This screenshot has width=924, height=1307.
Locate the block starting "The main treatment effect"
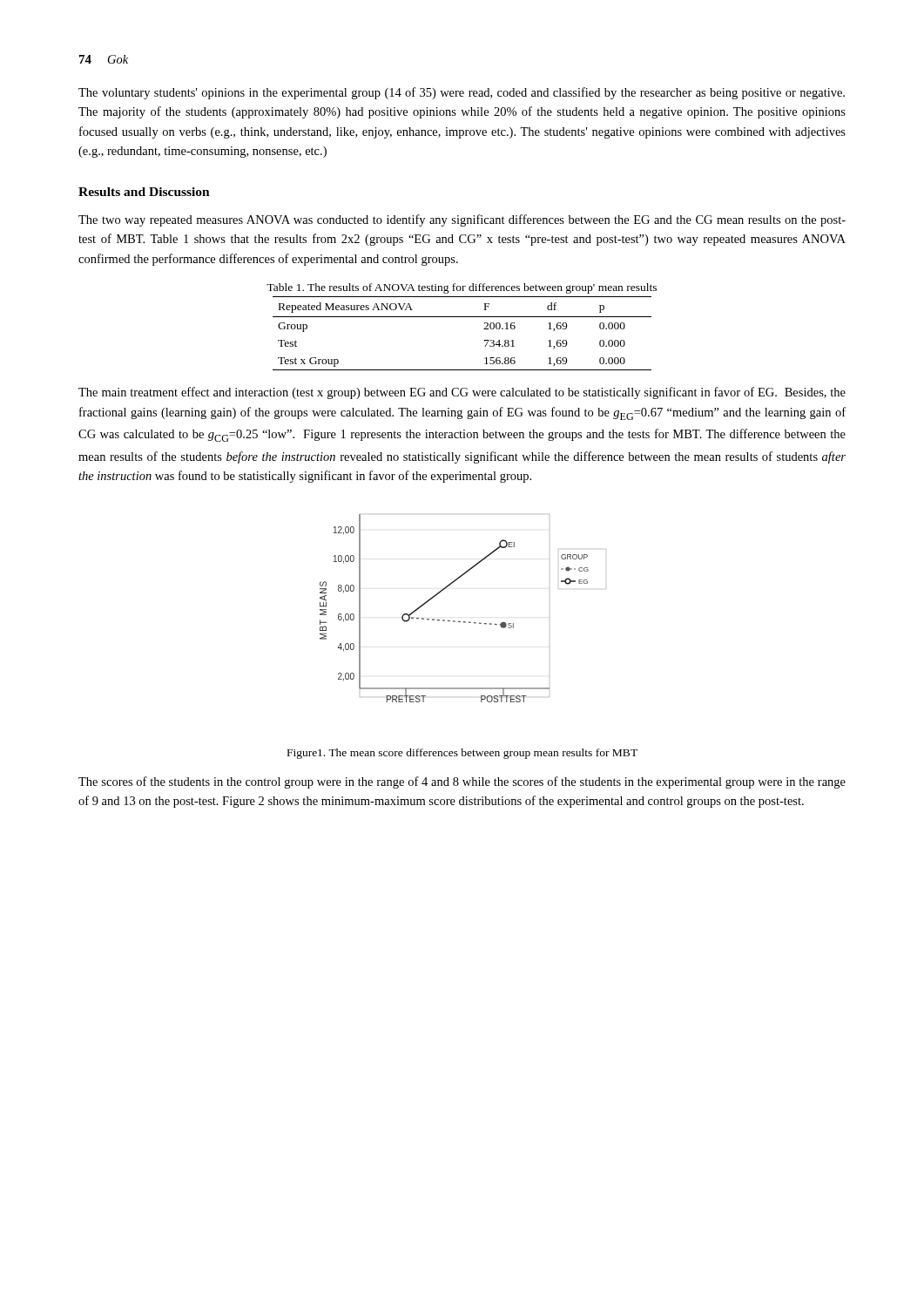(462, 434)
